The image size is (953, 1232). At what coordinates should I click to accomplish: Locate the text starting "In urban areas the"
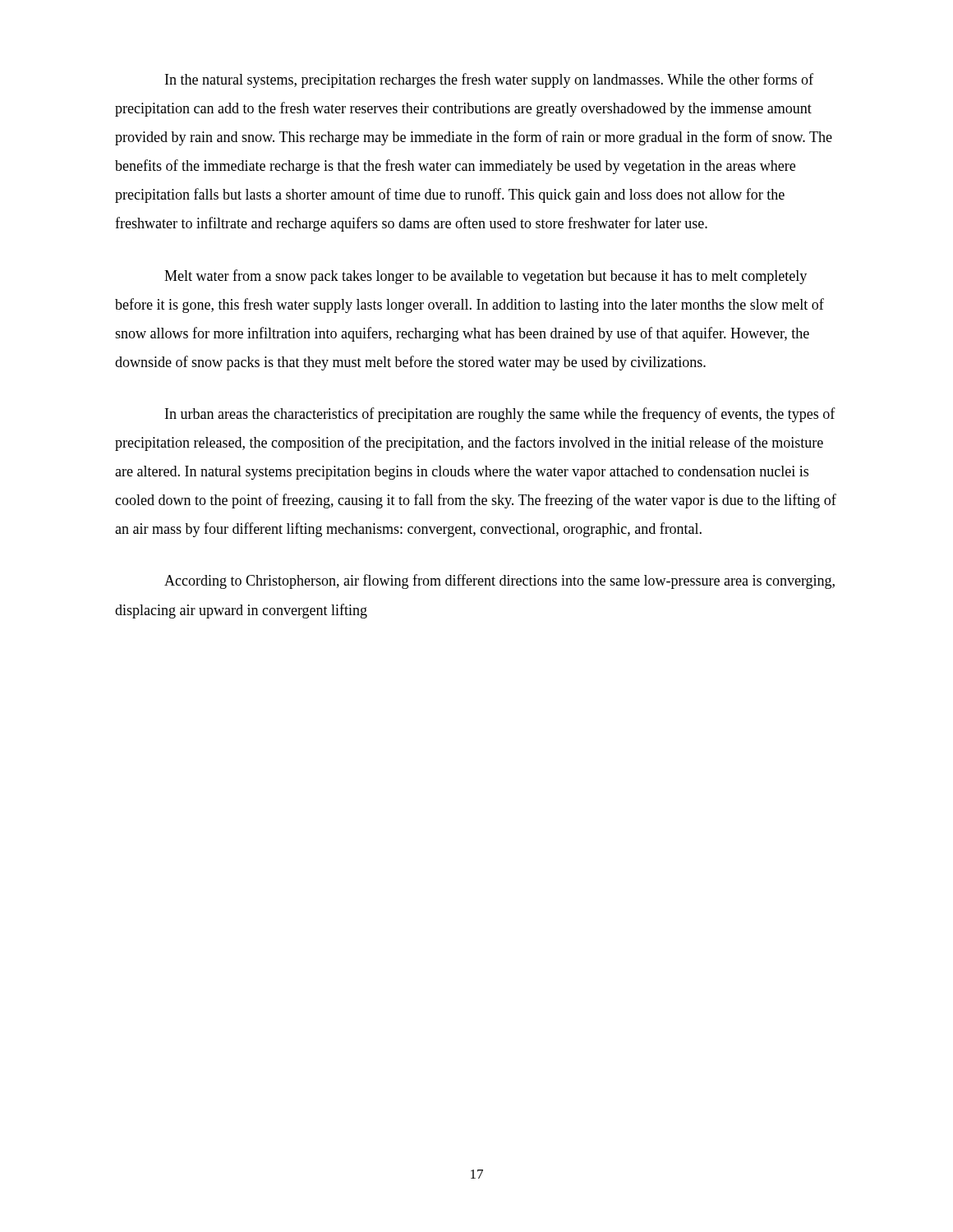click(476, 472)
